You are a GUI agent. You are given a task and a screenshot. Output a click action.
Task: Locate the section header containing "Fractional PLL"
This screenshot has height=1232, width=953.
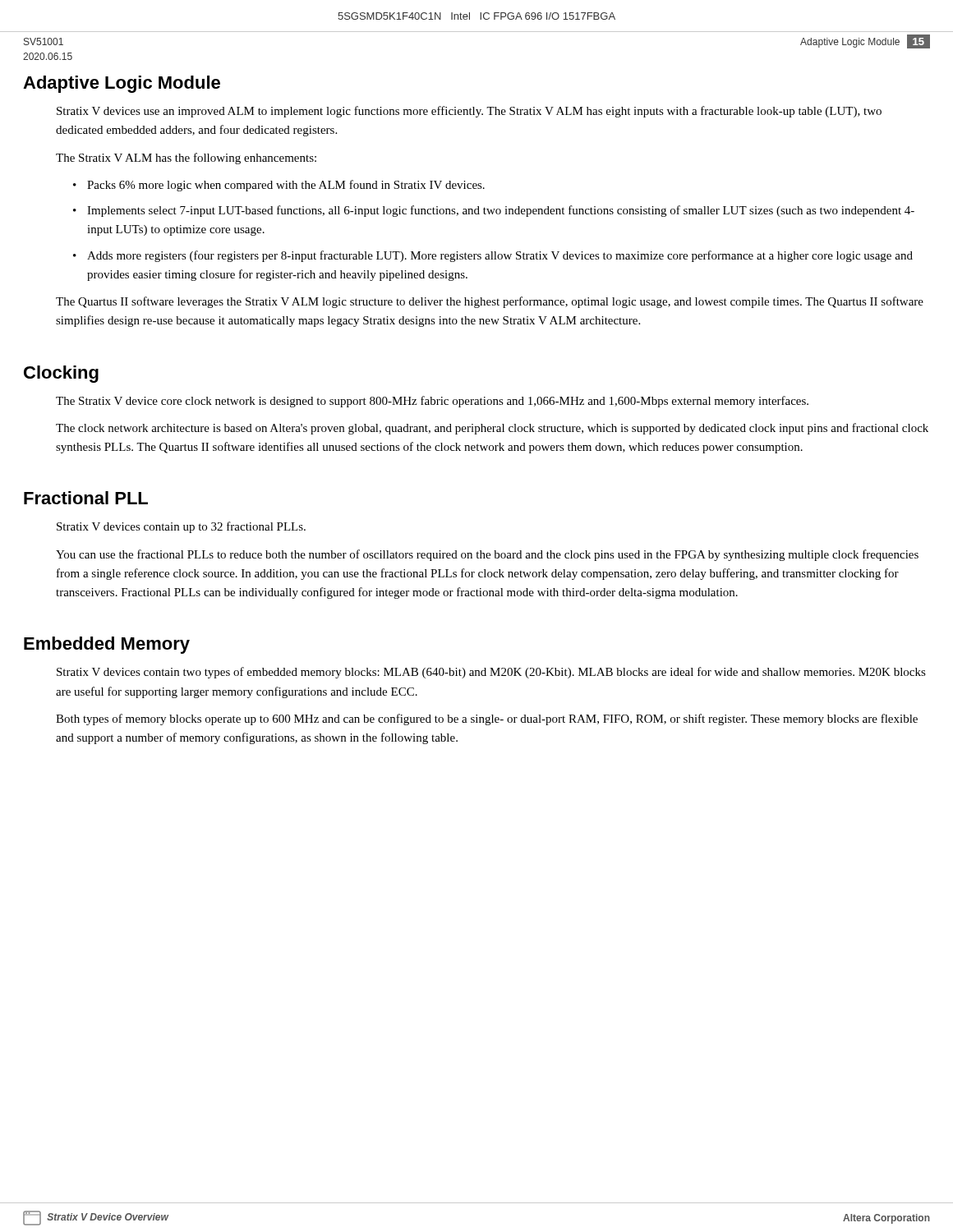point(86,498)
